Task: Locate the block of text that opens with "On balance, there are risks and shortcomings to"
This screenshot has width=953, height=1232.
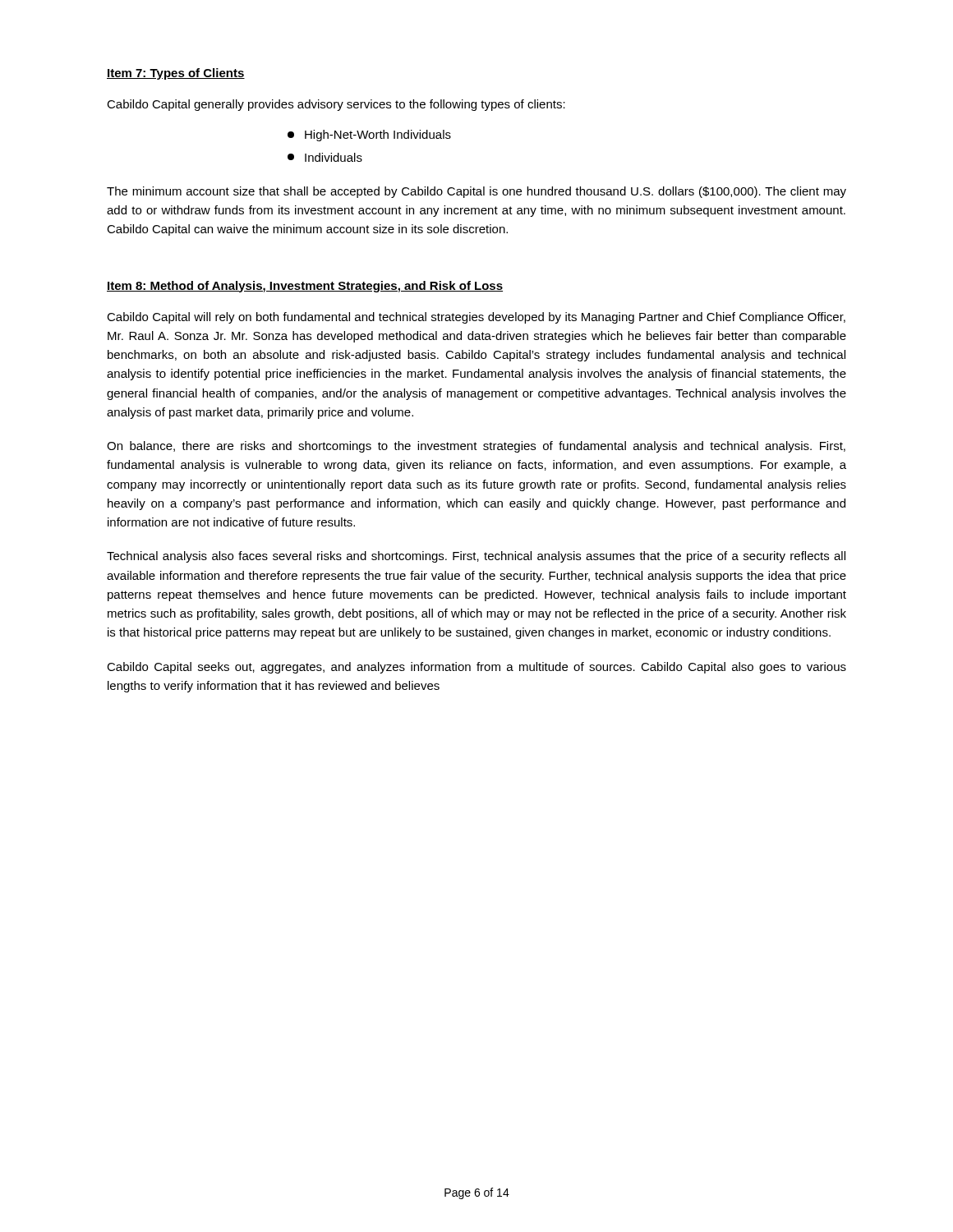Action: click(x=476, y=484)
